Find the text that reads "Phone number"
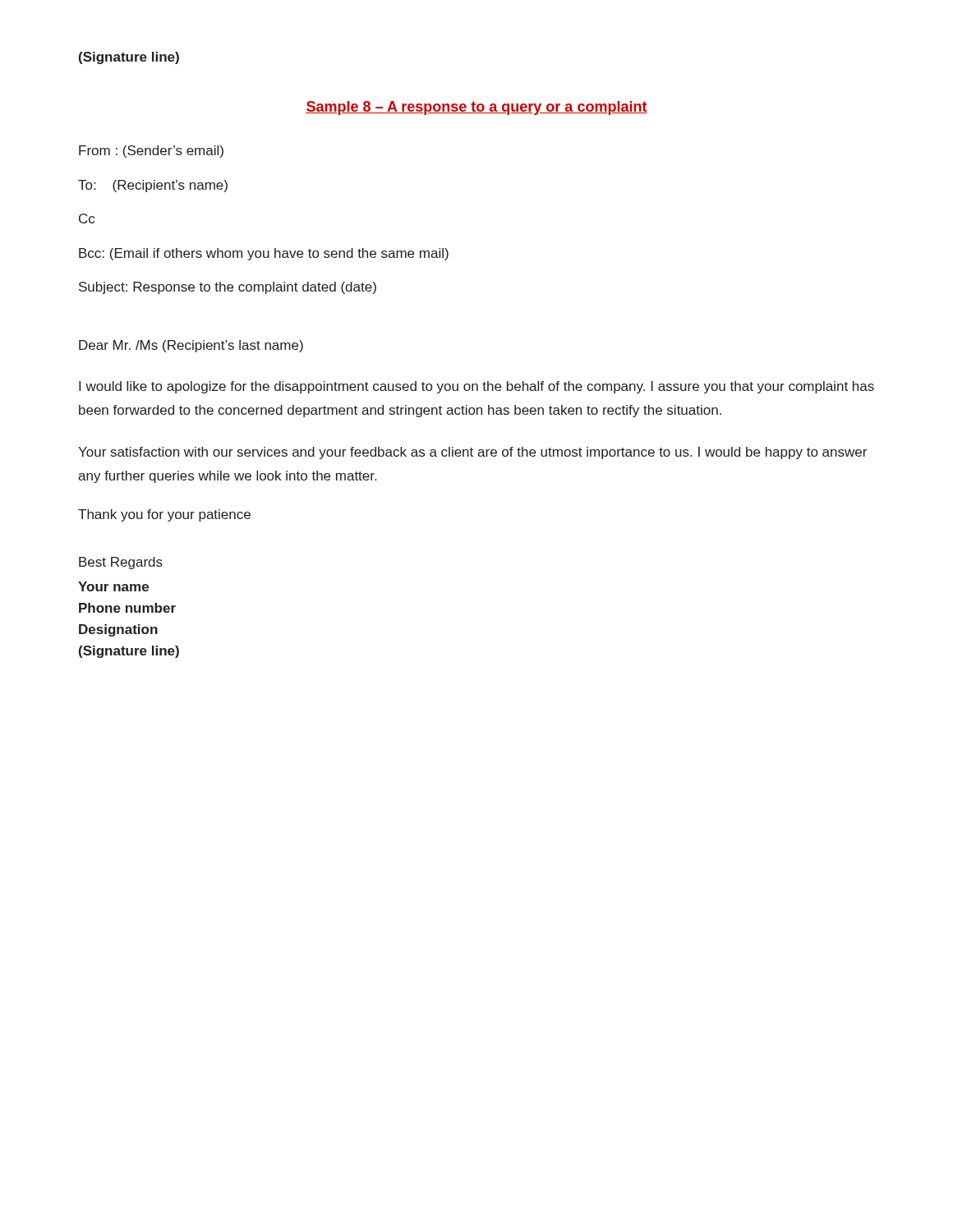Viewport: 953px width, 1232px height. 127,608
